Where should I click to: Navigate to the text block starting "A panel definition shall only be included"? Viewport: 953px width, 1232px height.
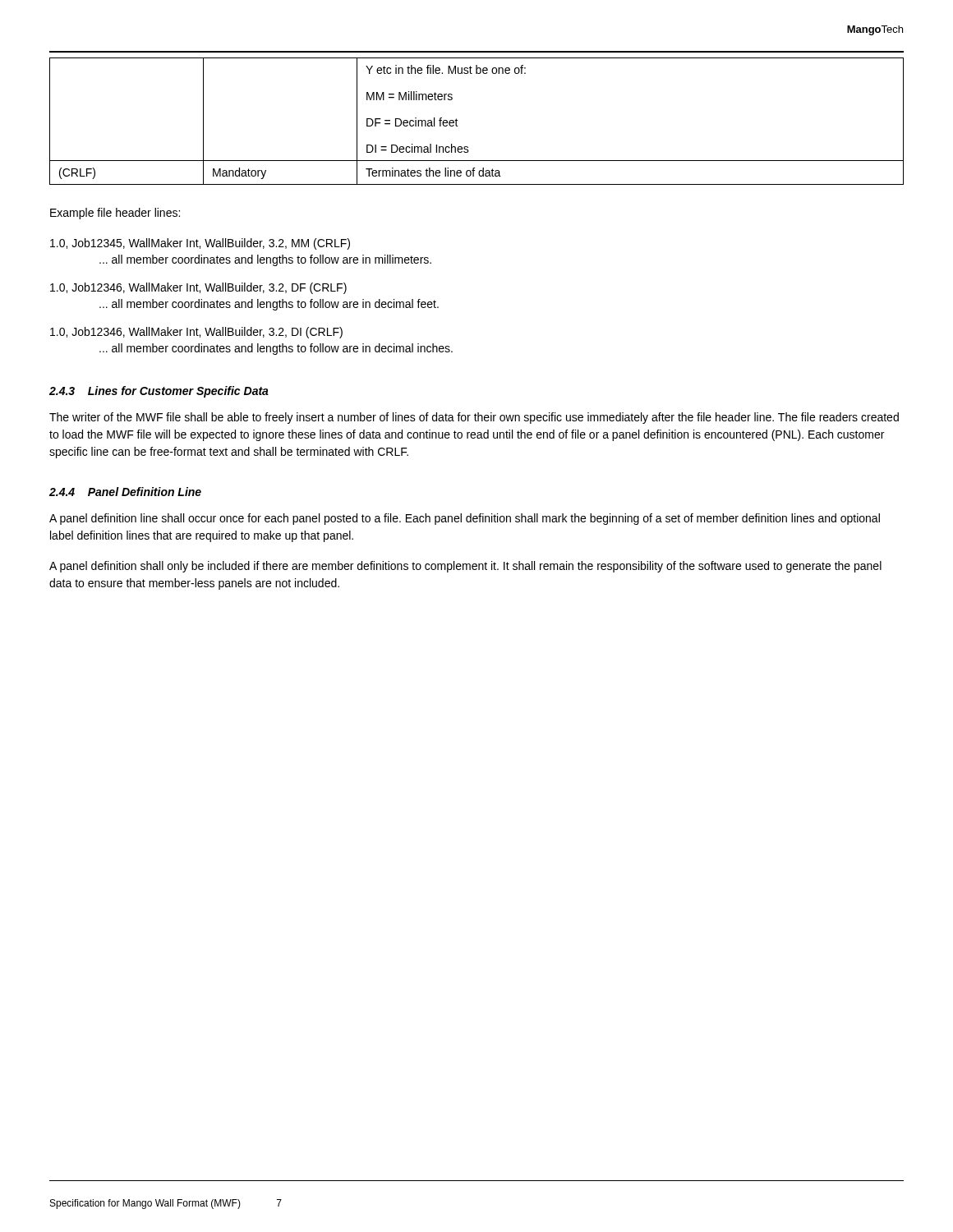[465, 575]
